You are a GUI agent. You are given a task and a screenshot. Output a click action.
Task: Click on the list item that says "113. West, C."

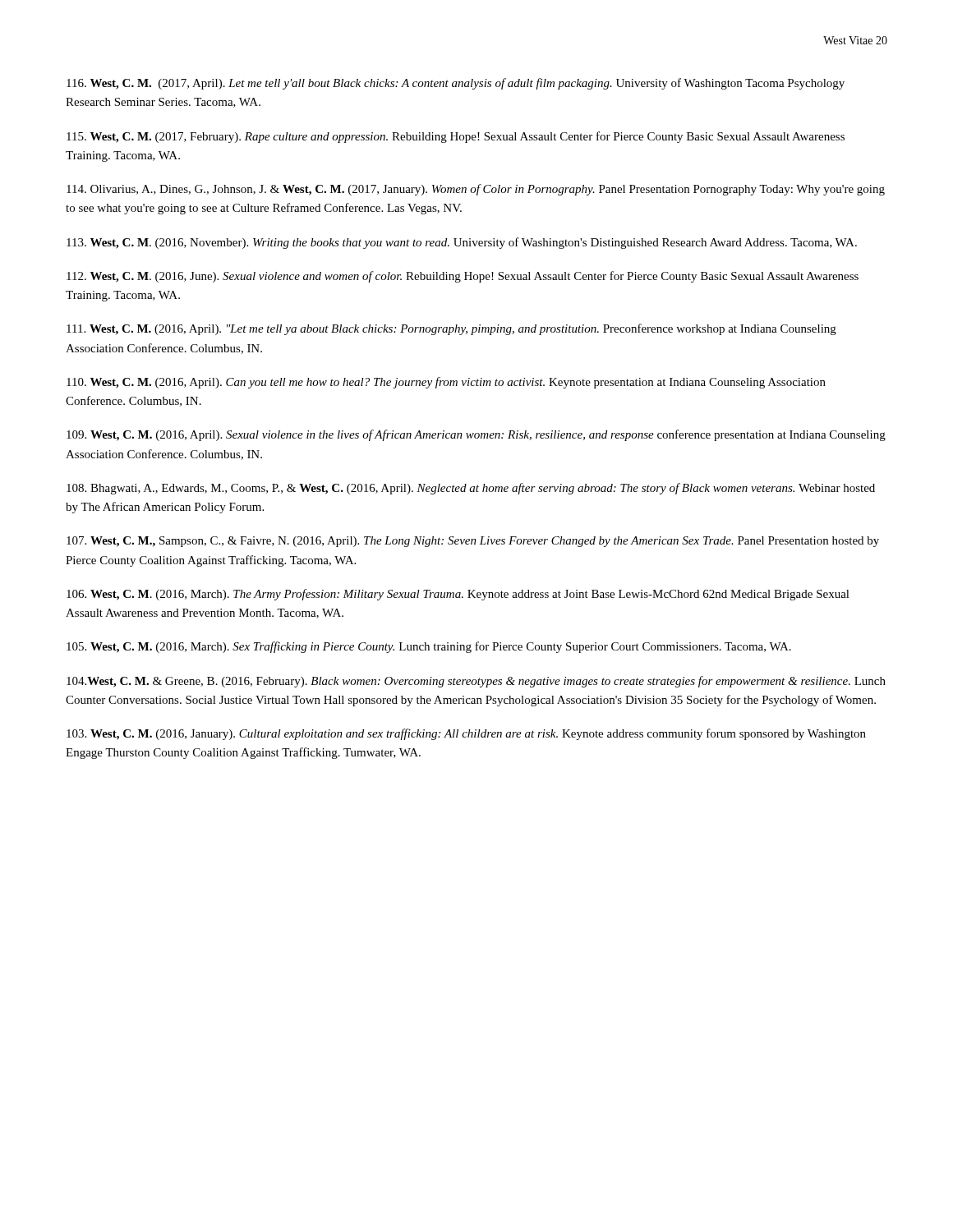pos(462,242)
